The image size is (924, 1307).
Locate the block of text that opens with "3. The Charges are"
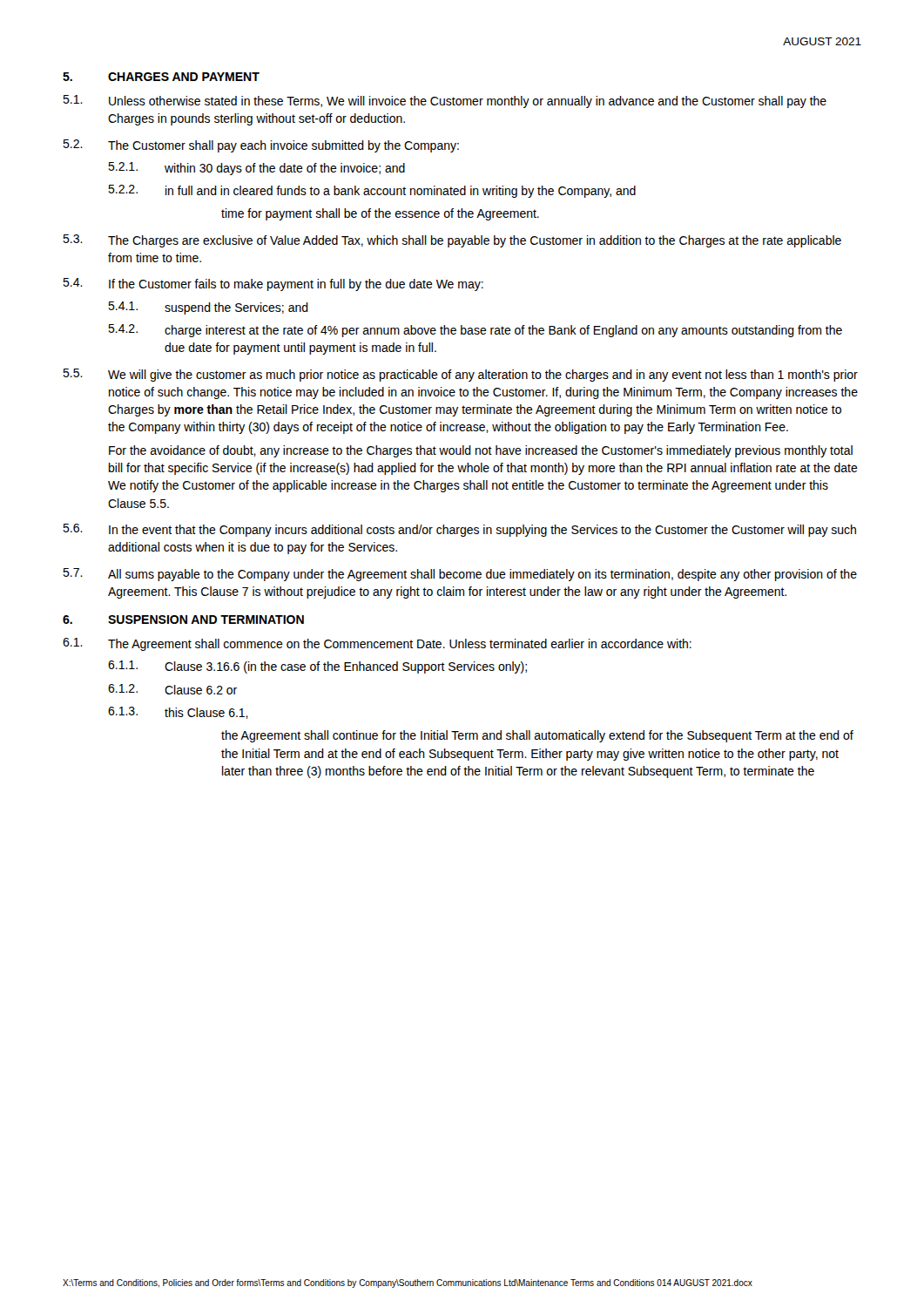(462, 249)
